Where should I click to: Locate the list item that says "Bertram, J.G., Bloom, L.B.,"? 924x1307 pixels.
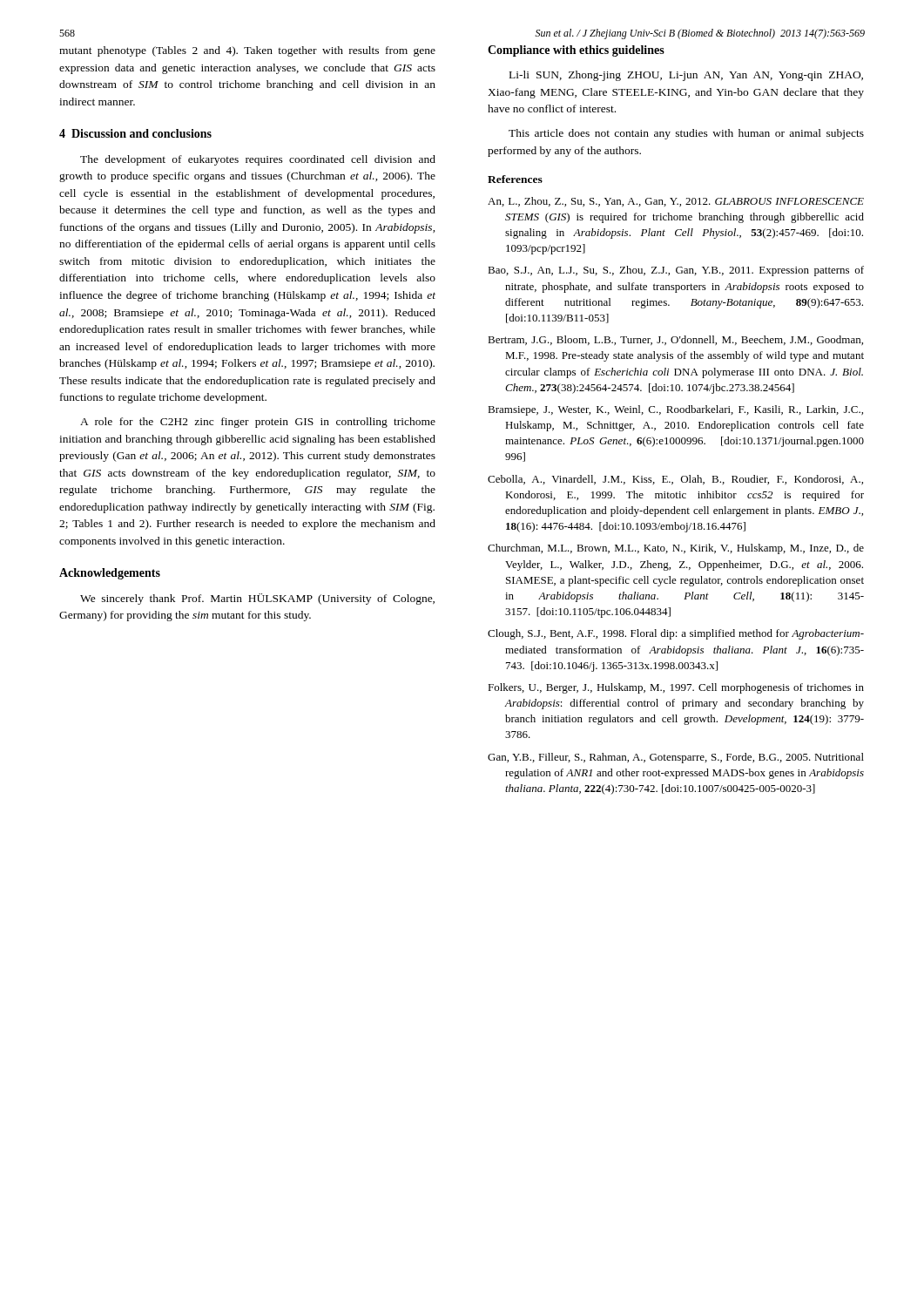[676, 363]
